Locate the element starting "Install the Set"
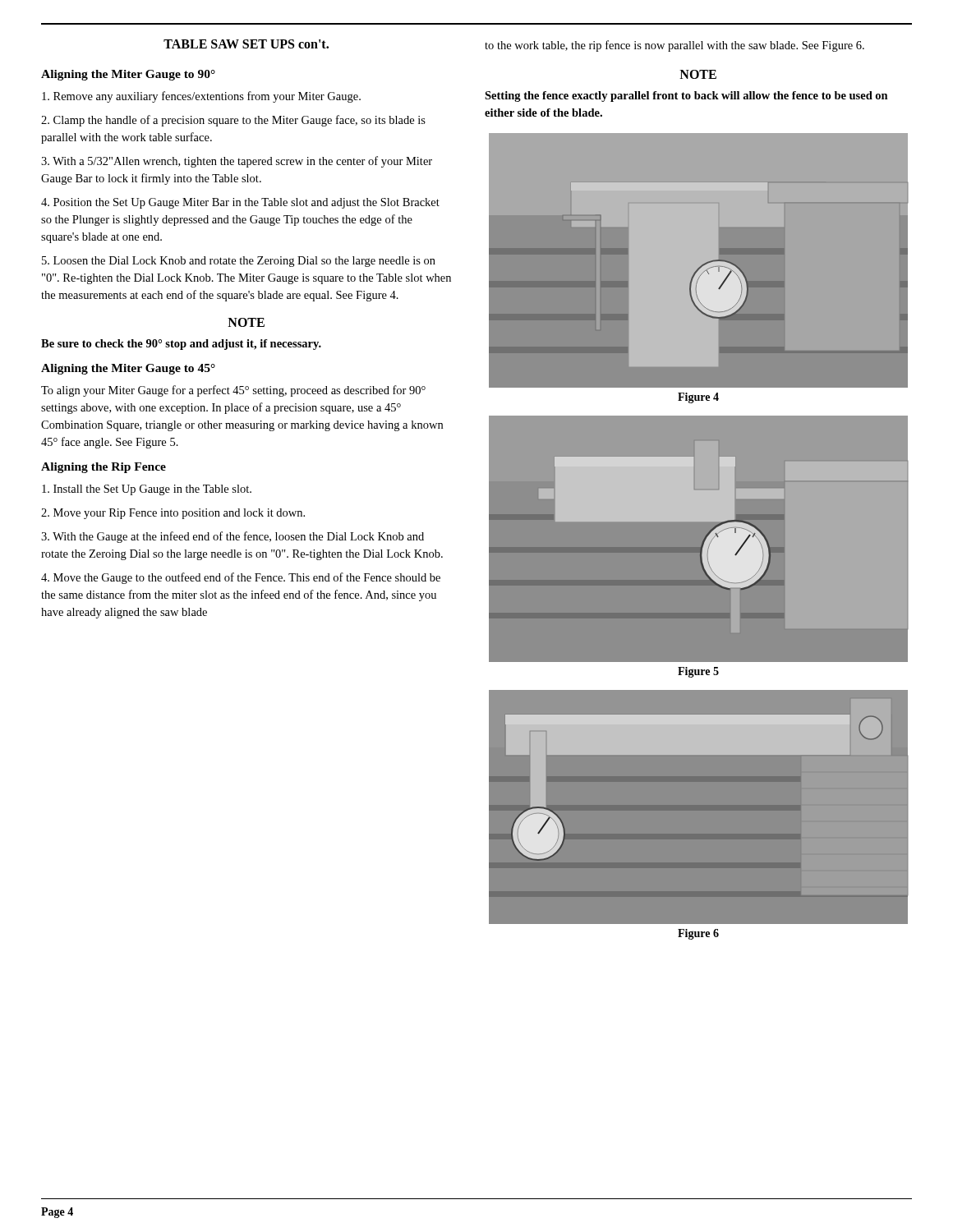The image size is (953, 1232). click(147, 489)
